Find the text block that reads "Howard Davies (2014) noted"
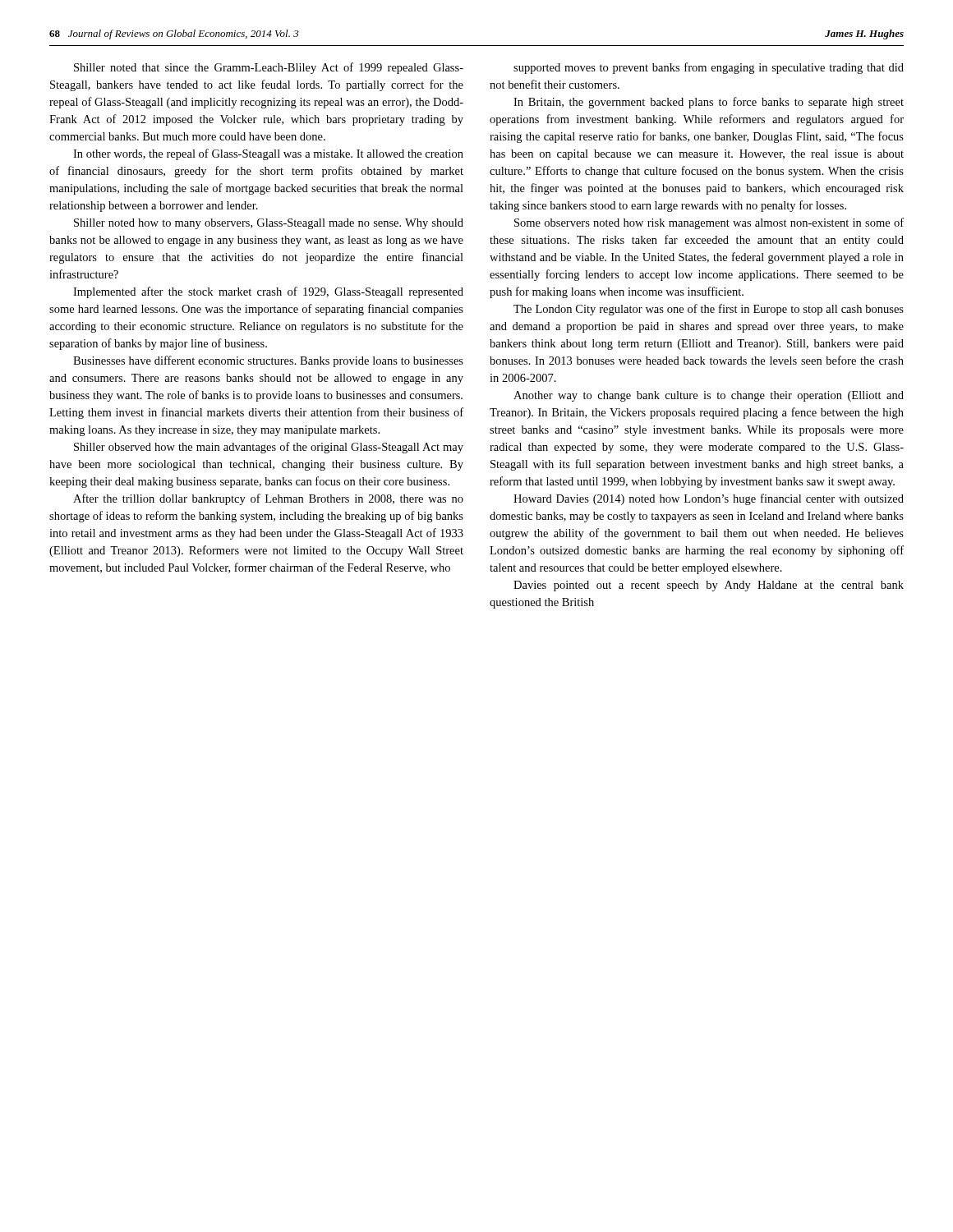The width and height of the screenshot is (953, 1232). 697,534
